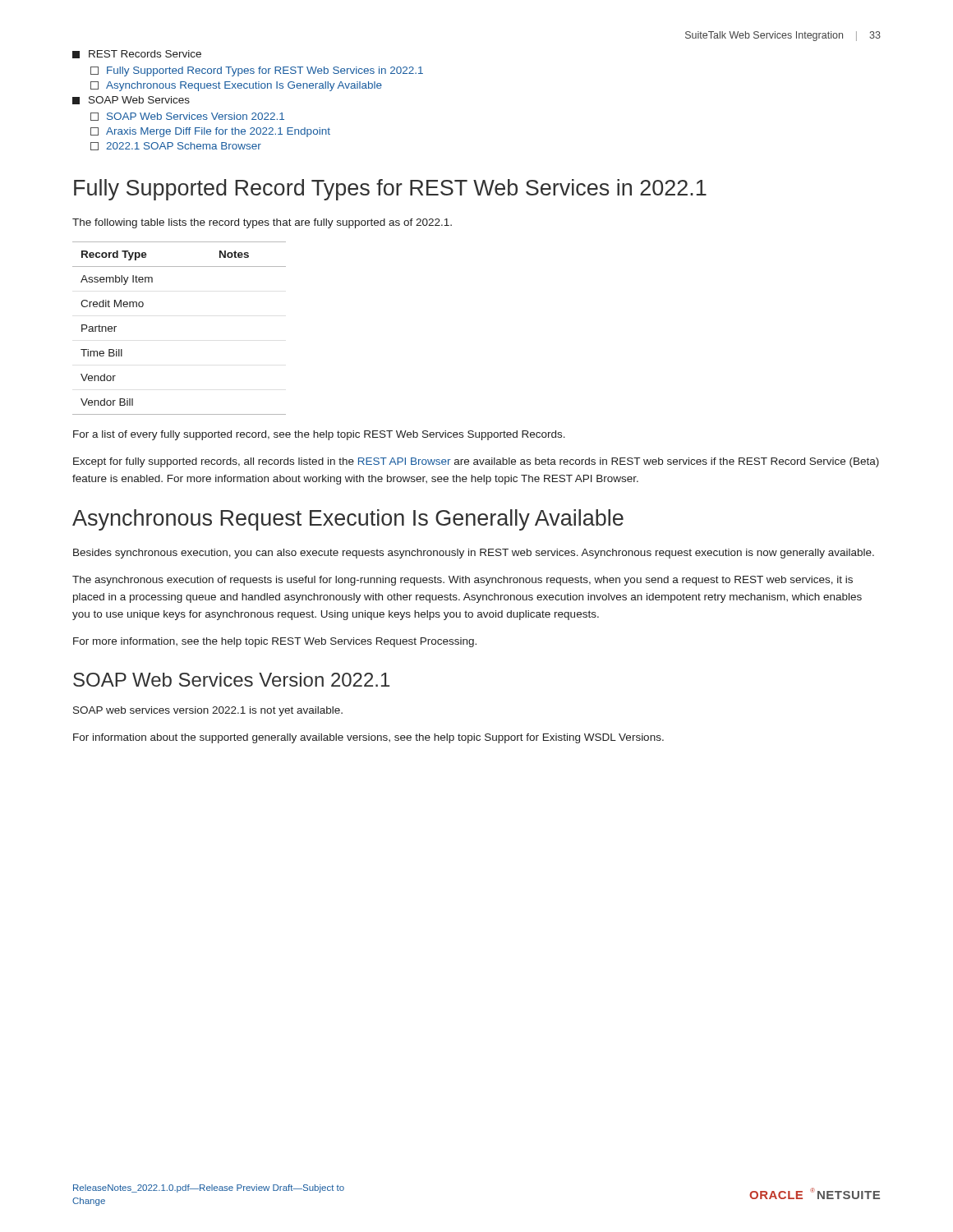Locate the section header that reads "Asynchronous Request Execution Is Generally"
This screenshot has width=953, height=1232.
pyautogui.click(x=476, y=519)
